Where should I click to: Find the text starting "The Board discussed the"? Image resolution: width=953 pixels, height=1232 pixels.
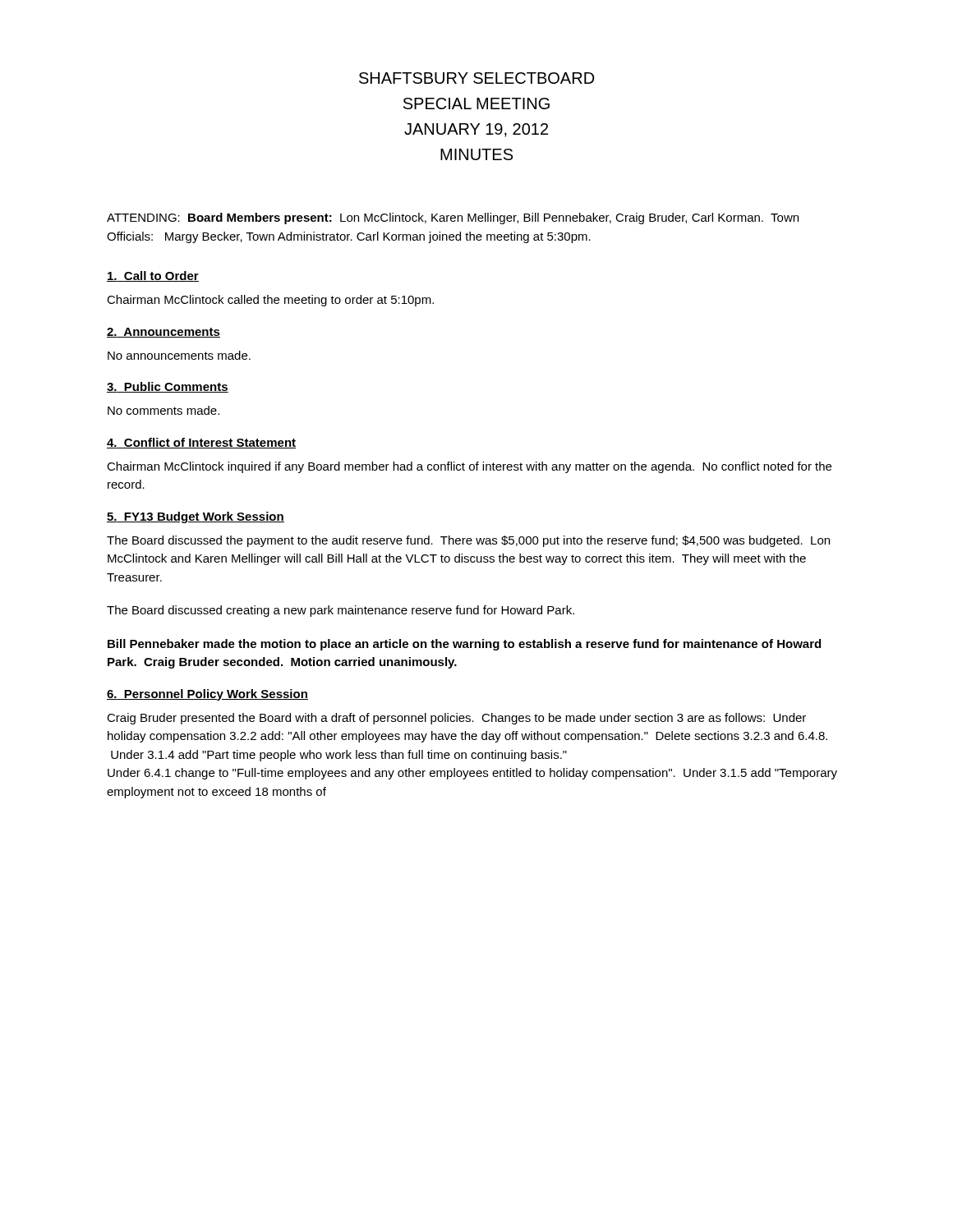469,558
